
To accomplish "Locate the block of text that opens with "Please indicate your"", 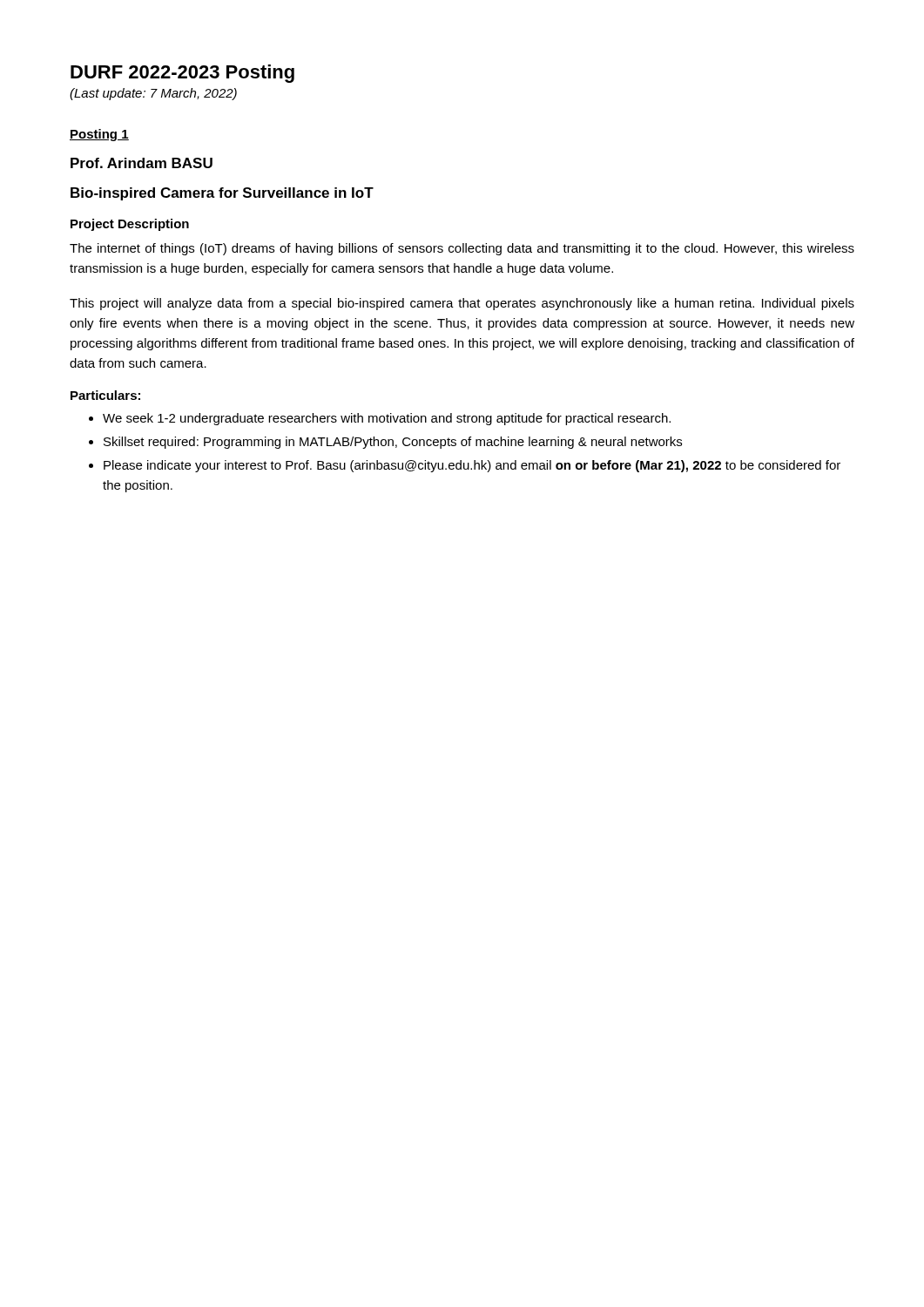I will click(472, 475).
